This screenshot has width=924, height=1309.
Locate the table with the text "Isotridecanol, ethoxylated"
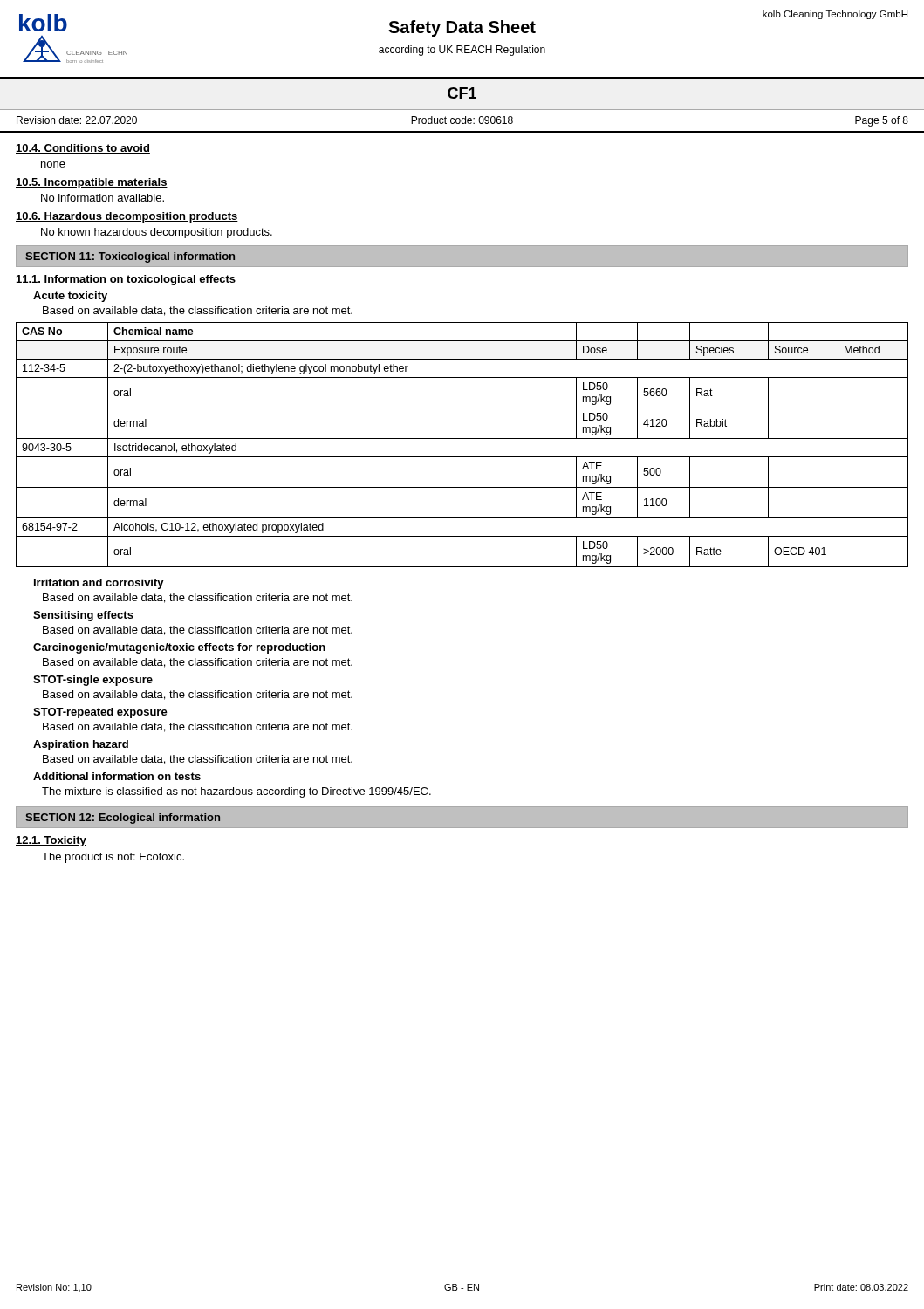point(462,445)
